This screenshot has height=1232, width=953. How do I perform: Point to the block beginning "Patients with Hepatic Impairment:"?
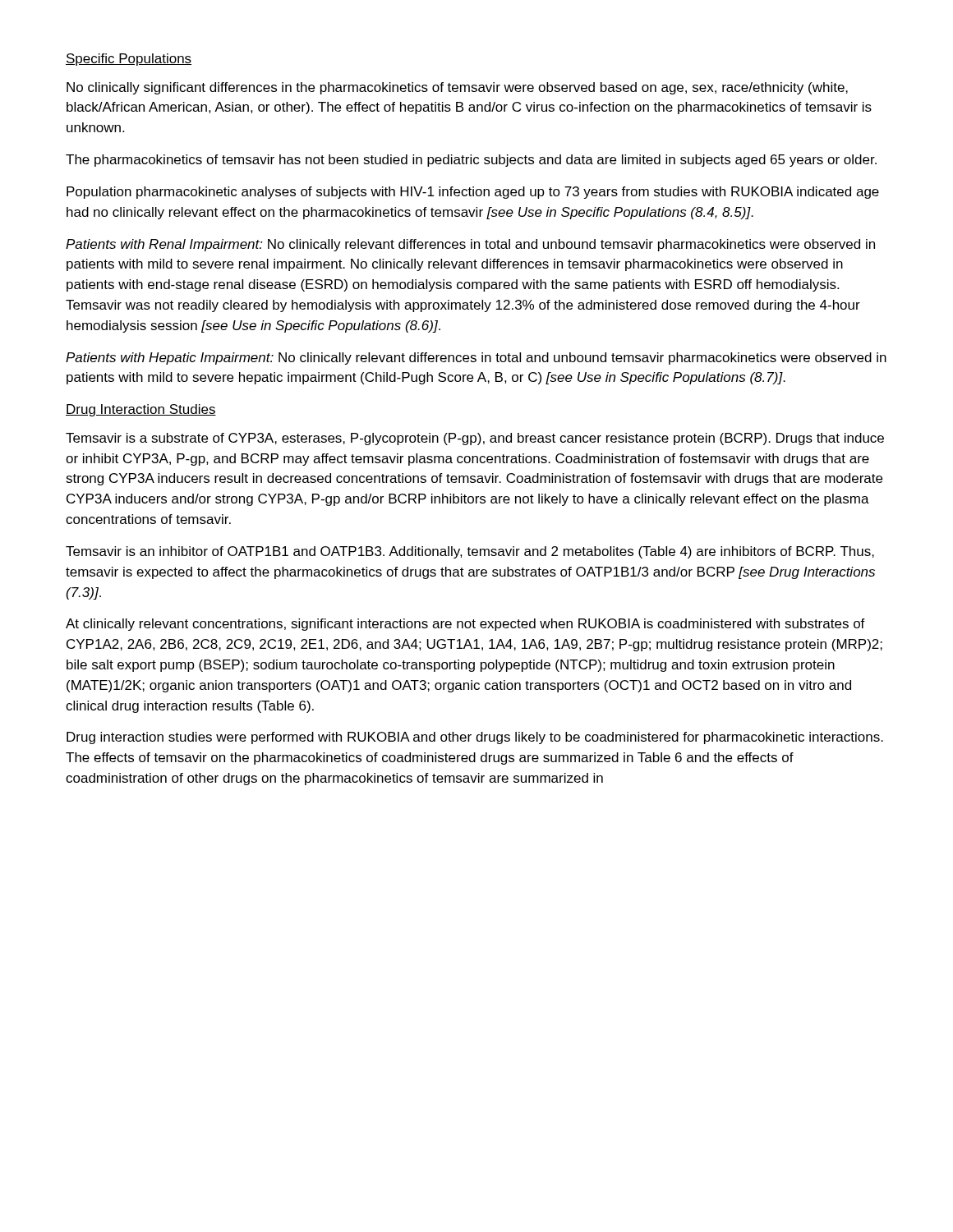coord(476,368)
